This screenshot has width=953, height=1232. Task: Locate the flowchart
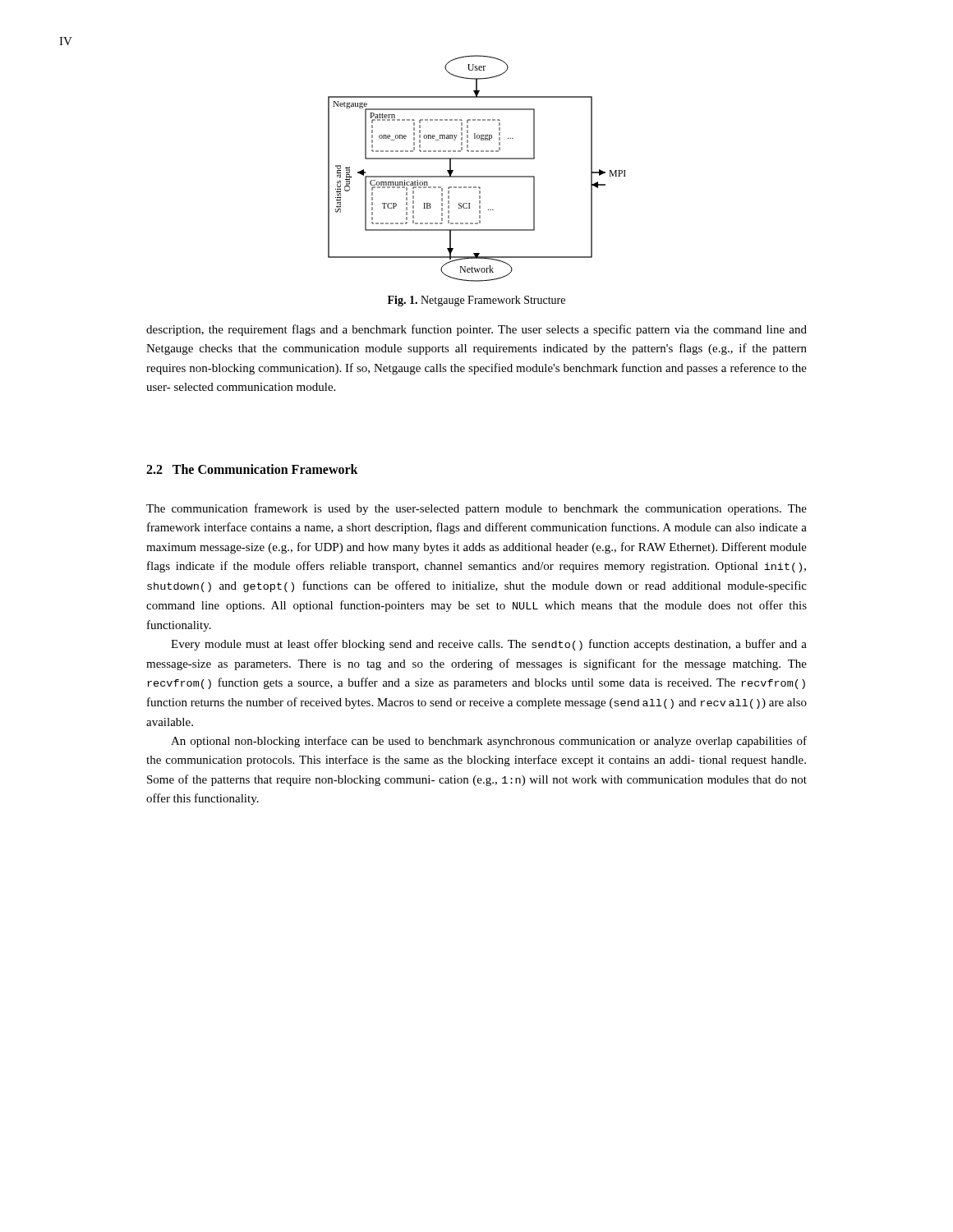coord(476,178)
